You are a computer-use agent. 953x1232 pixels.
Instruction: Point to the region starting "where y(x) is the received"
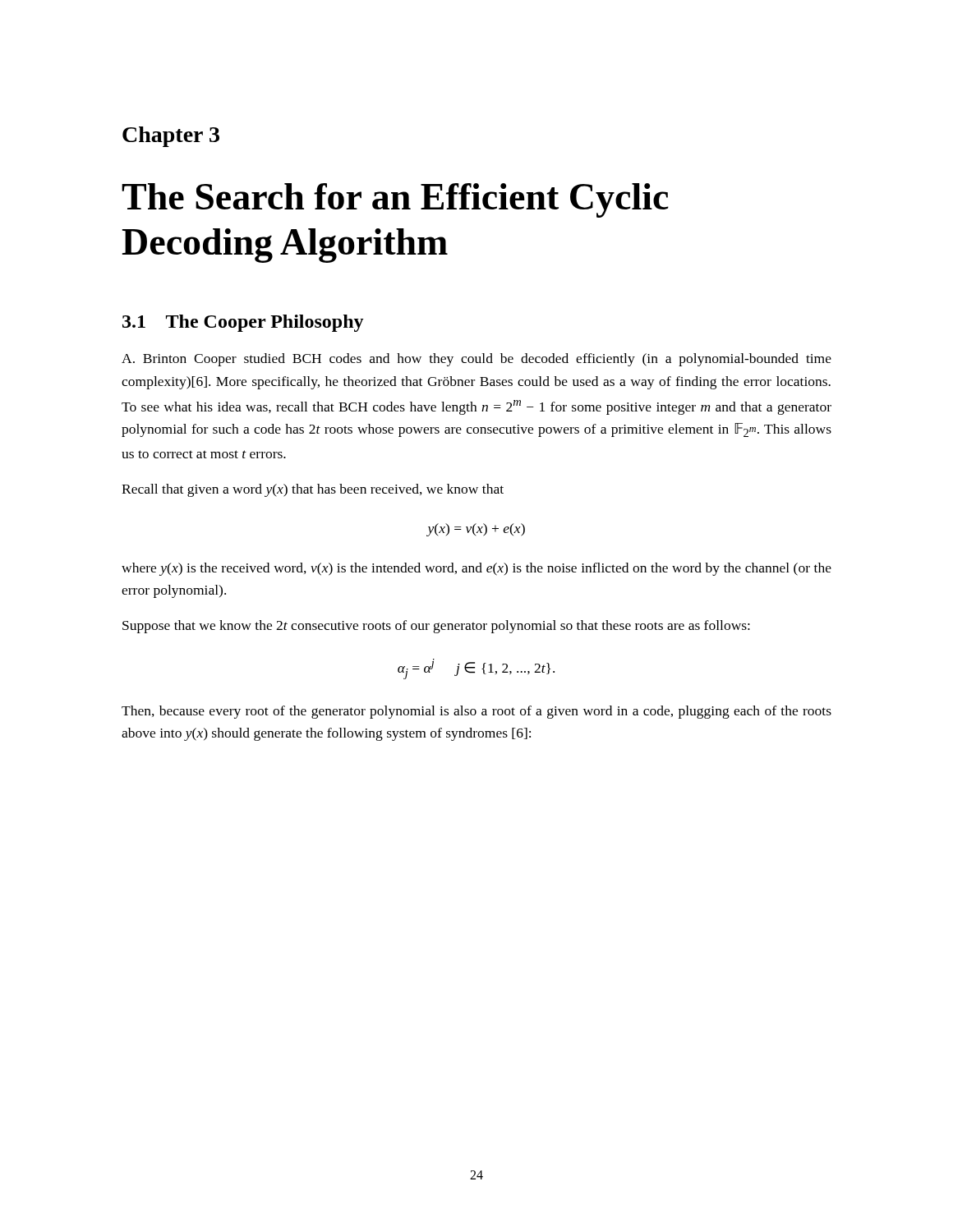[476, 579]
